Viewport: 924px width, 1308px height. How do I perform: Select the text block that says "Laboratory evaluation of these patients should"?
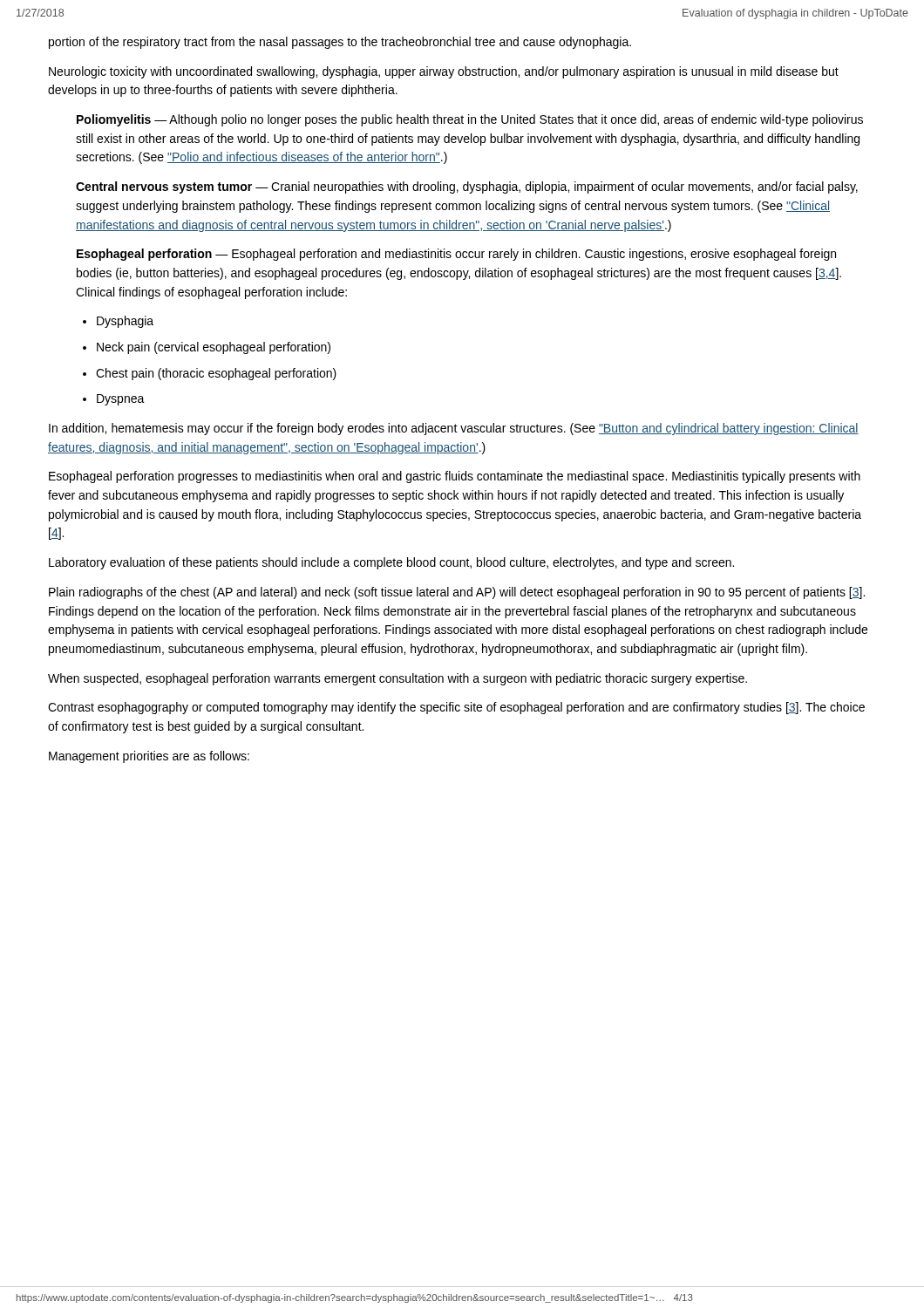pyautogui.click(x=392, y=563)
